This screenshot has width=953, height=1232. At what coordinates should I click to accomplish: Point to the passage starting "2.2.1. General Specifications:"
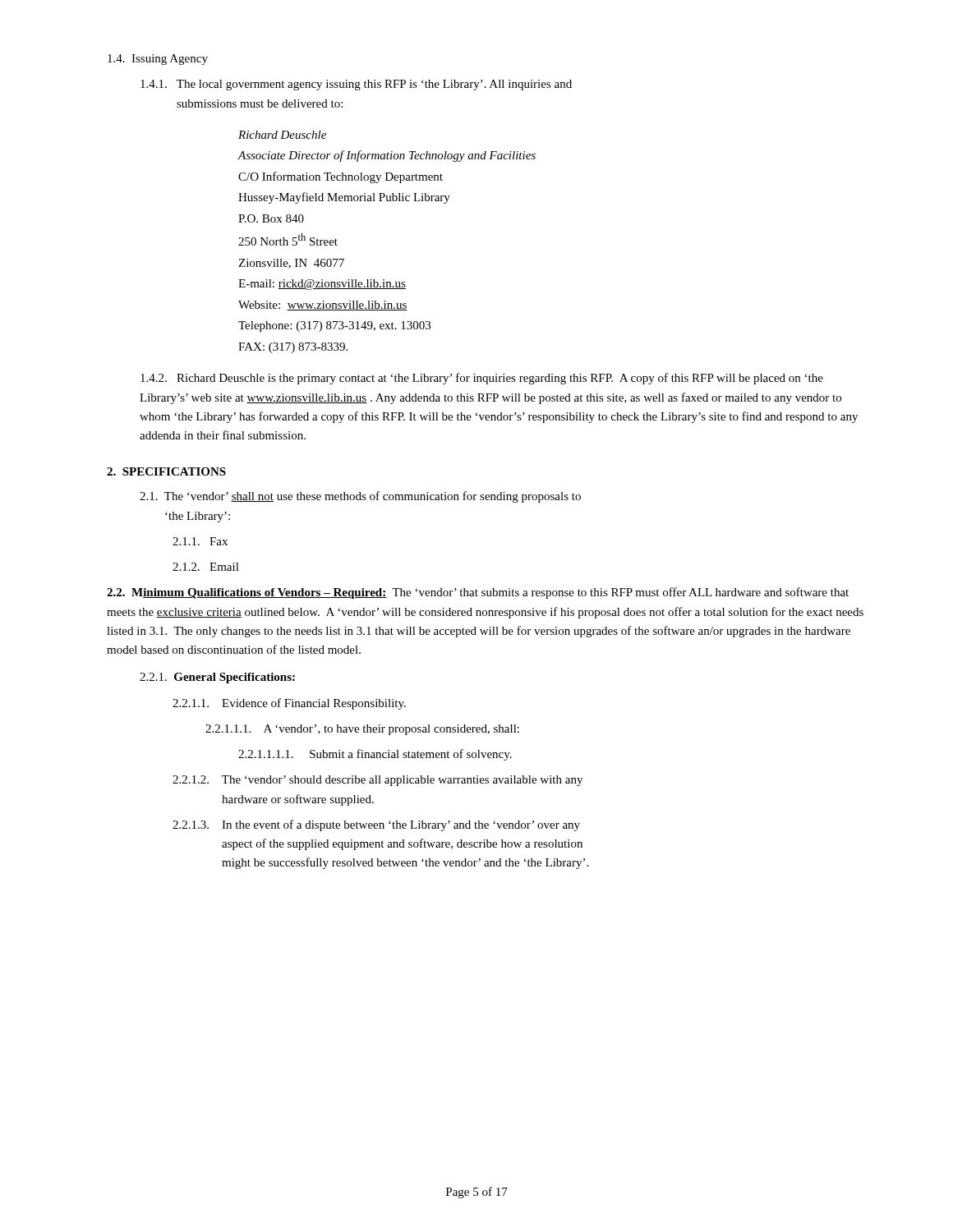[x=218, y=677]
